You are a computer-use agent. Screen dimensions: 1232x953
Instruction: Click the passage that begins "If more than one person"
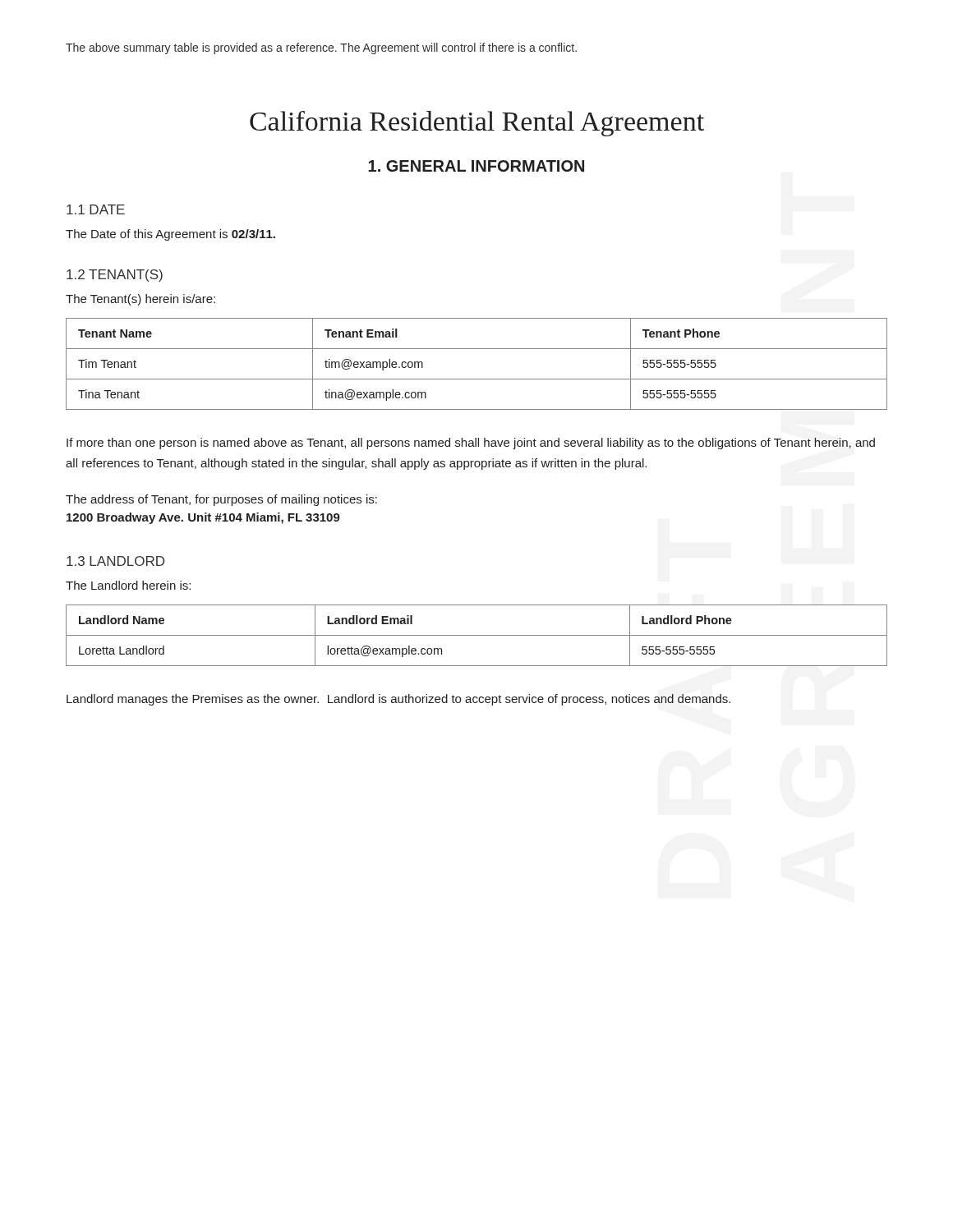pyautogui.click(x=471, y=452)
